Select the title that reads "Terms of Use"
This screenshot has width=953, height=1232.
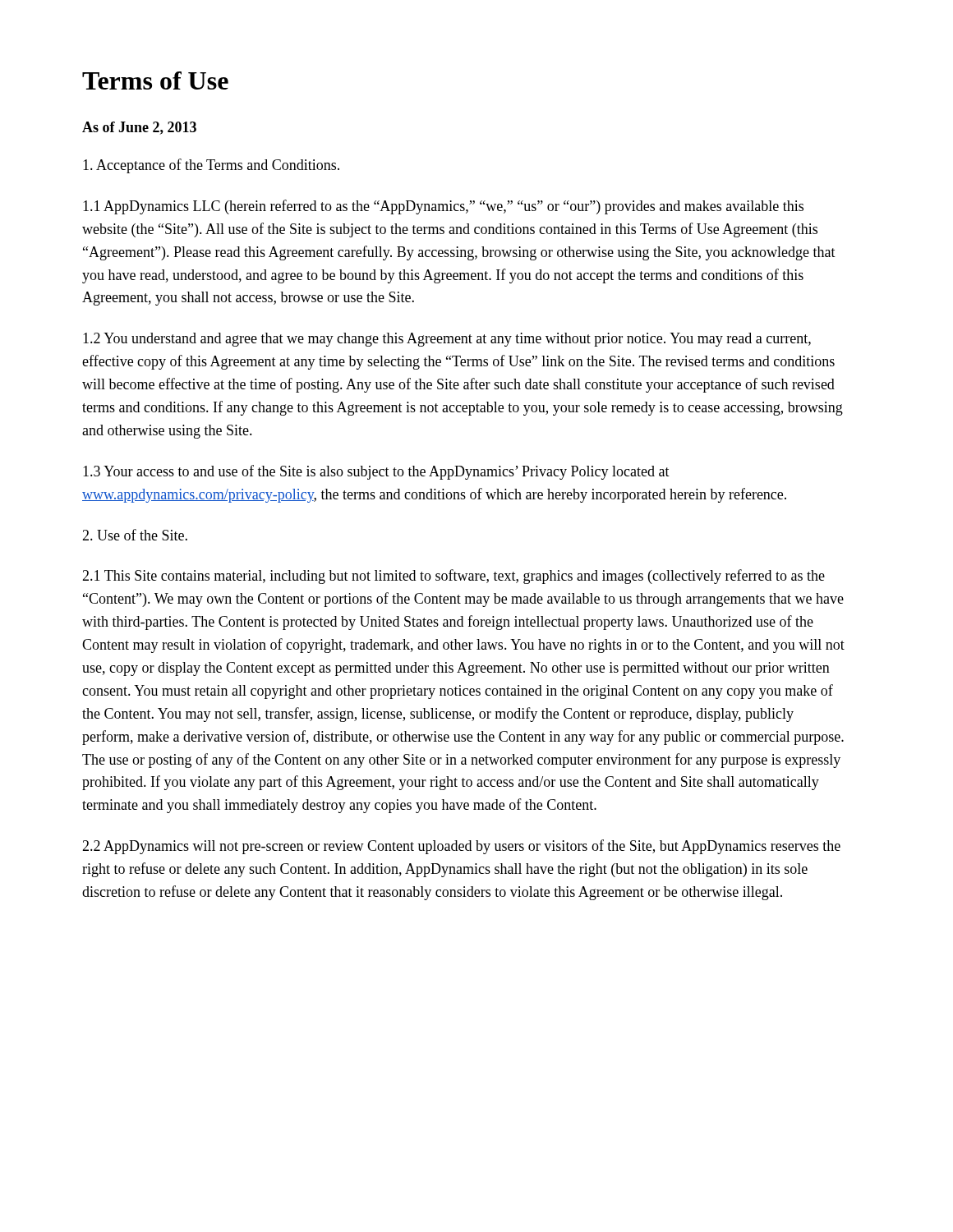(155, 80)
